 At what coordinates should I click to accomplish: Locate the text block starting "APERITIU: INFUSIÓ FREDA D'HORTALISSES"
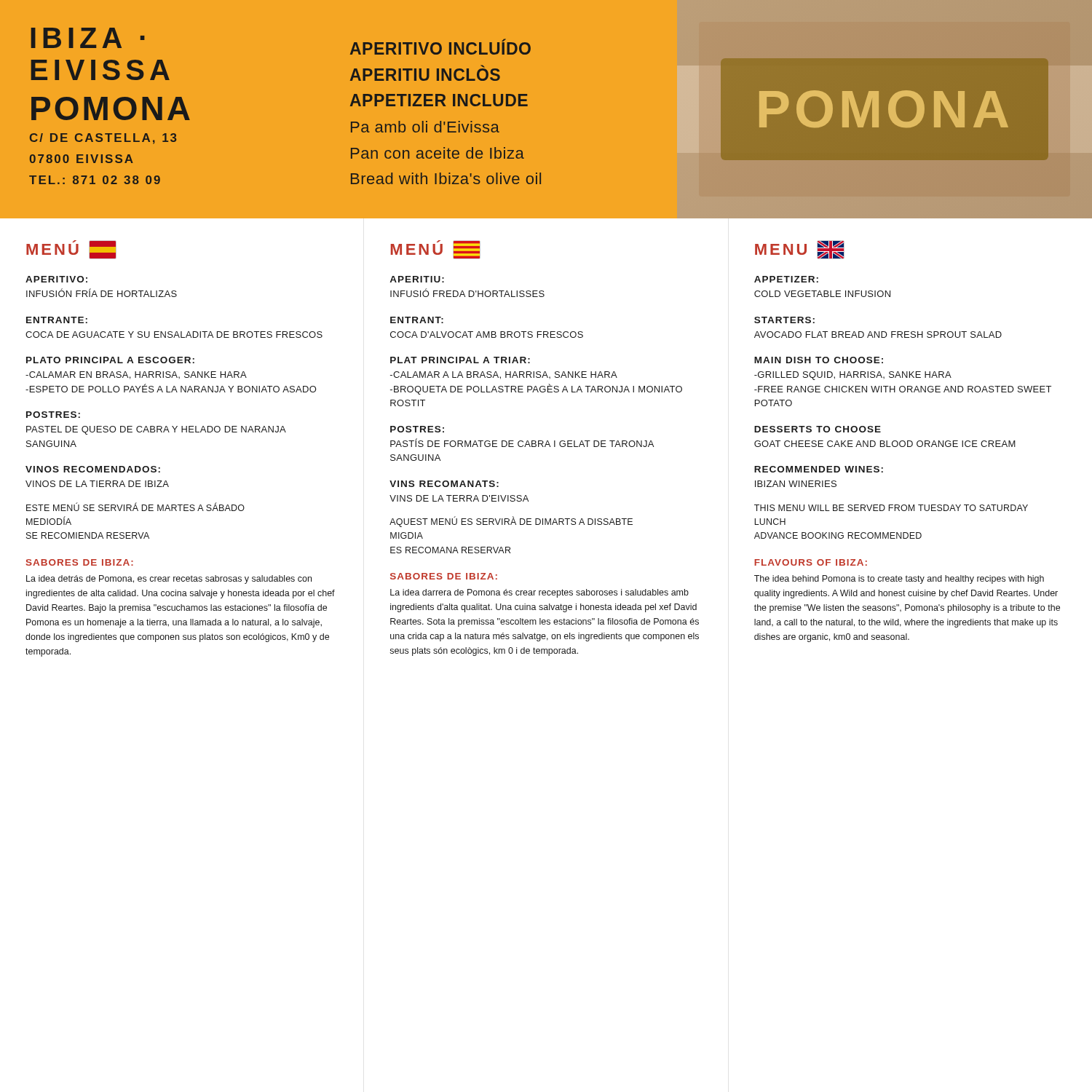[546, 287]
